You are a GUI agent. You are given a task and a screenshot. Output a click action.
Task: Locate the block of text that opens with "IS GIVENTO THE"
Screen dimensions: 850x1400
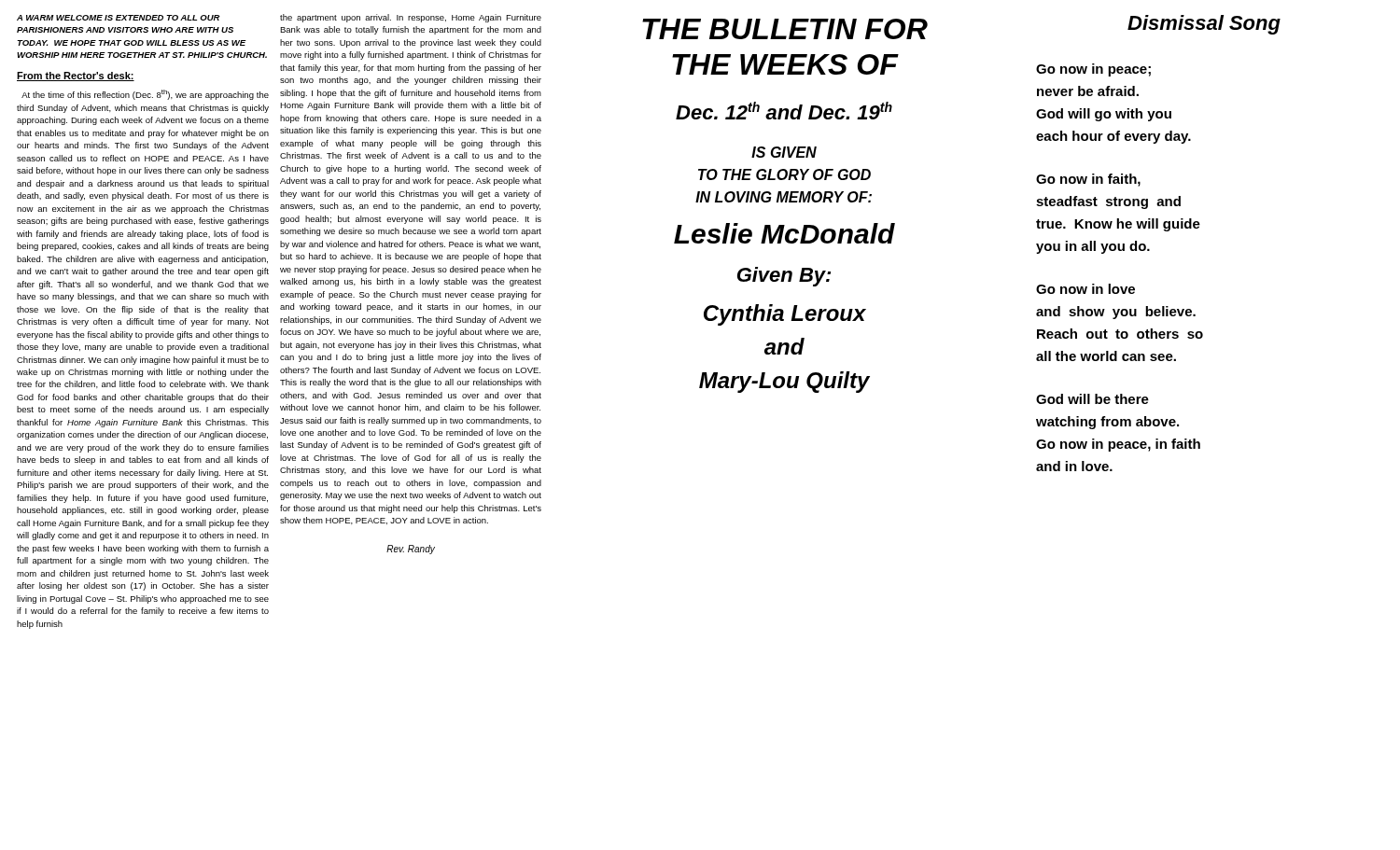[784, 175]
